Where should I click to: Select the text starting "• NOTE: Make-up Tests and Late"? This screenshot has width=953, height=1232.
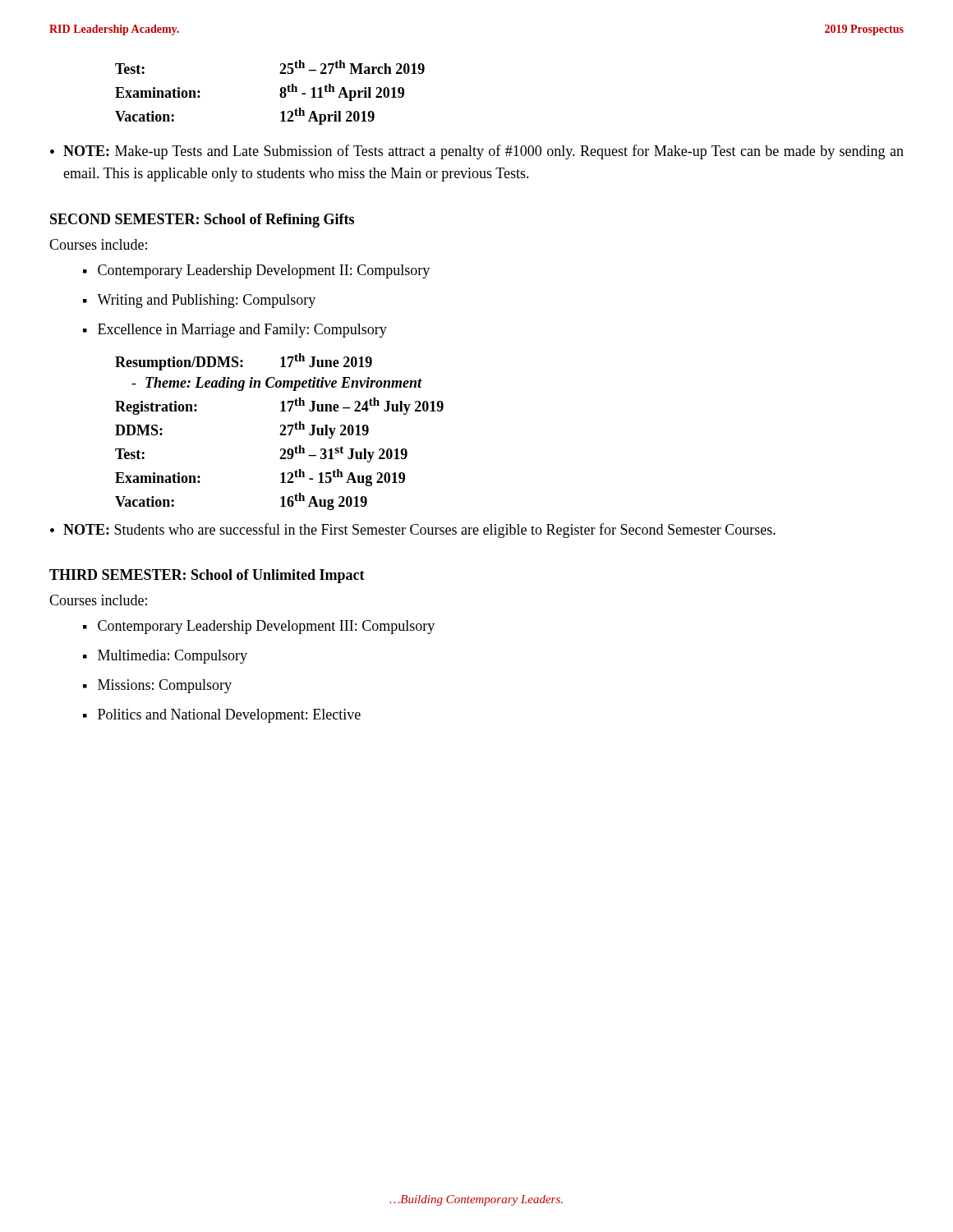pos(476,163)
